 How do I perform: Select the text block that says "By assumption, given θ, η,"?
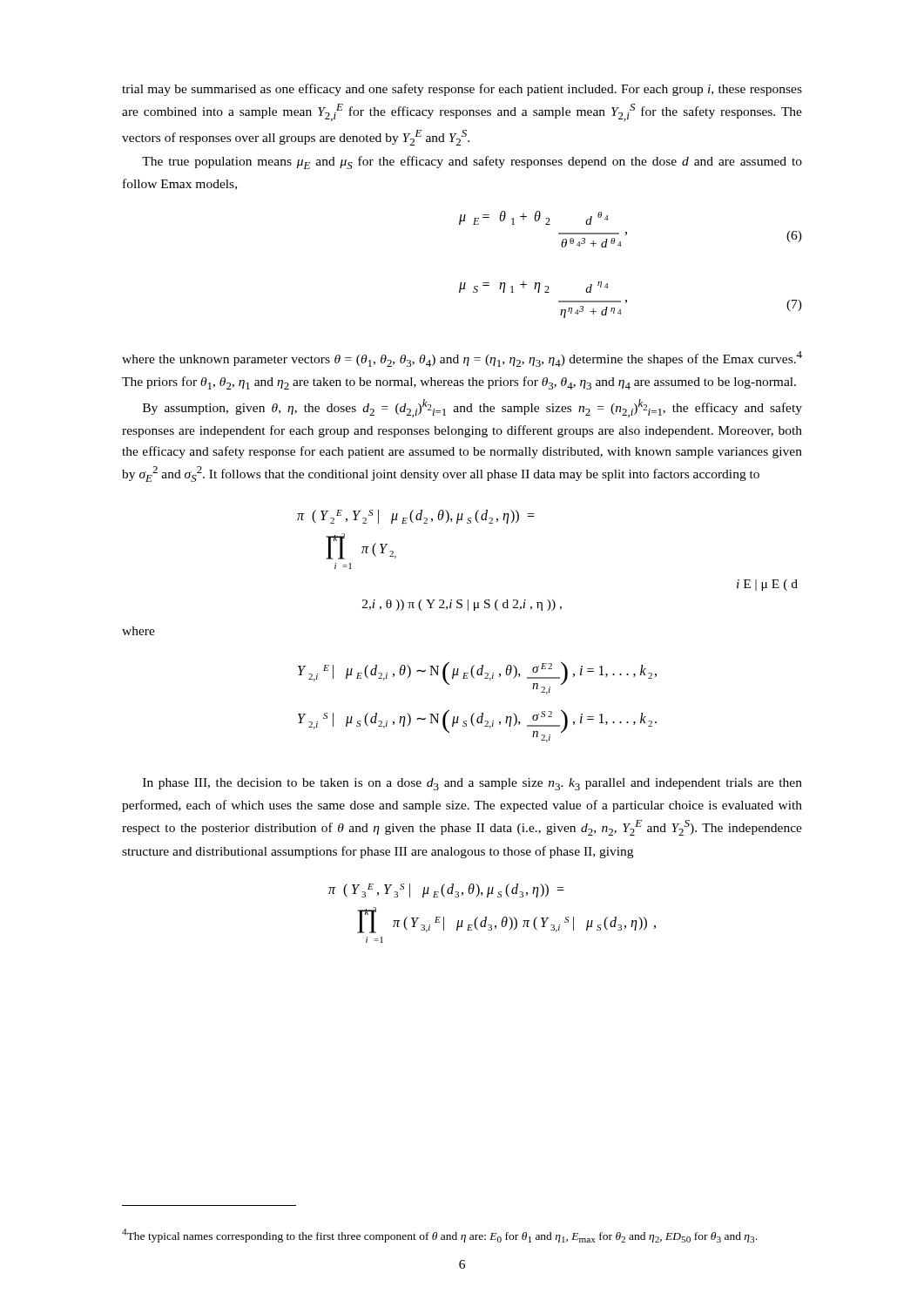(462, 440)
